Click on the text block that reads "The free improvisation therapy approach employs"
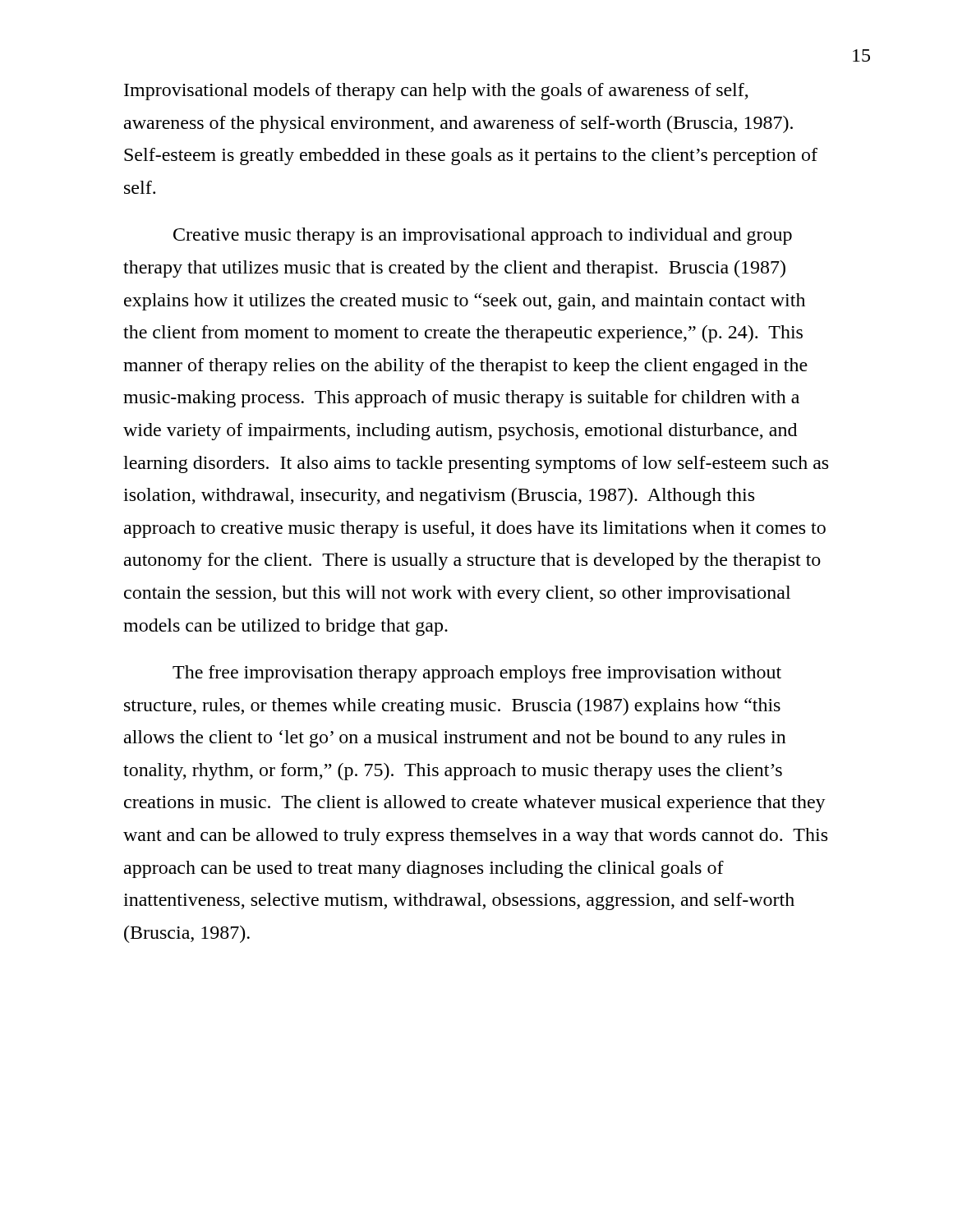The width and height of the screenshot is (953, 1232). tap(476, 802)
